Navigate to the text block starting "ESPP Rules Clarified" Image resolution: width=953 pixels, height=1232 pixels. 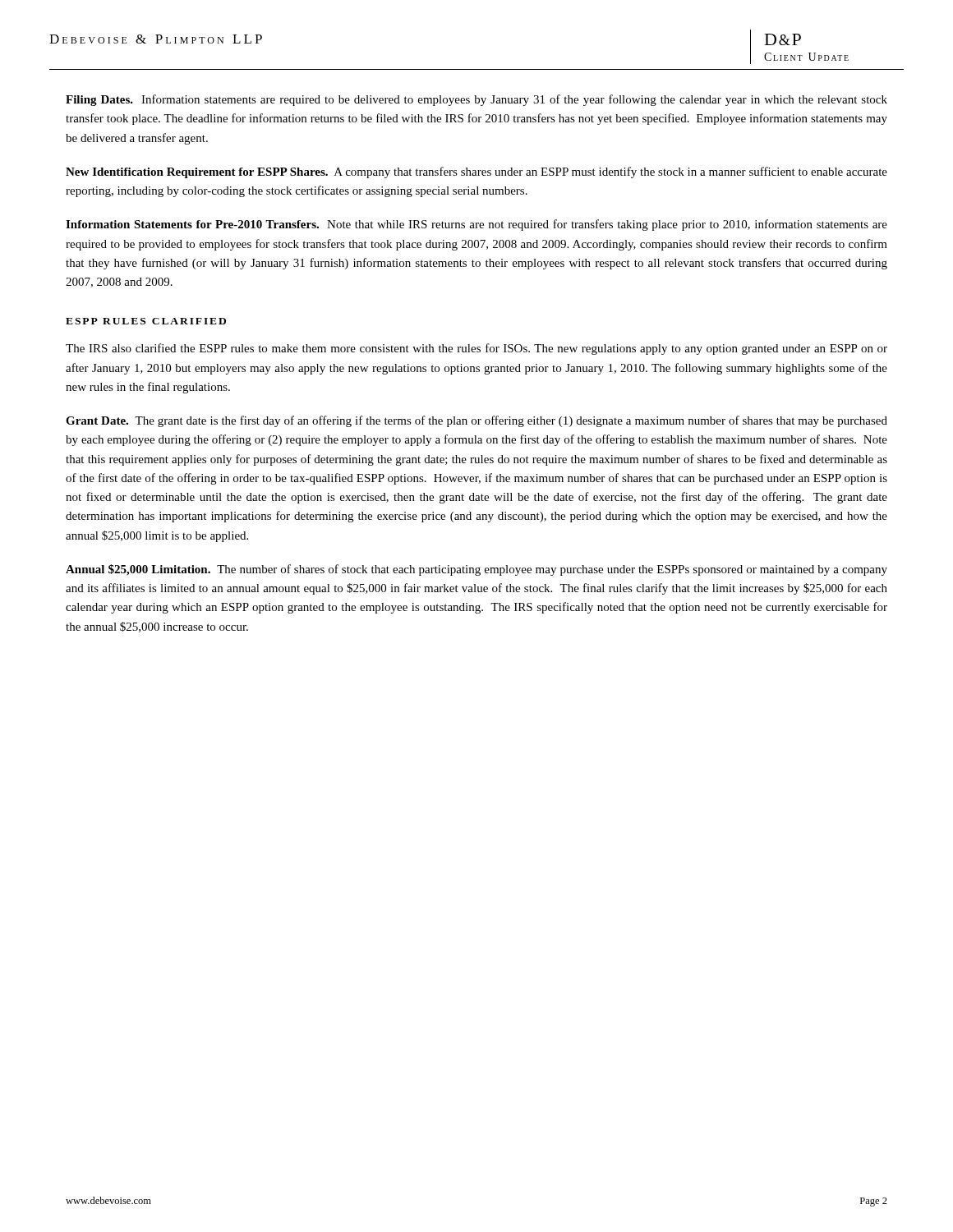[x=147, y=321]
